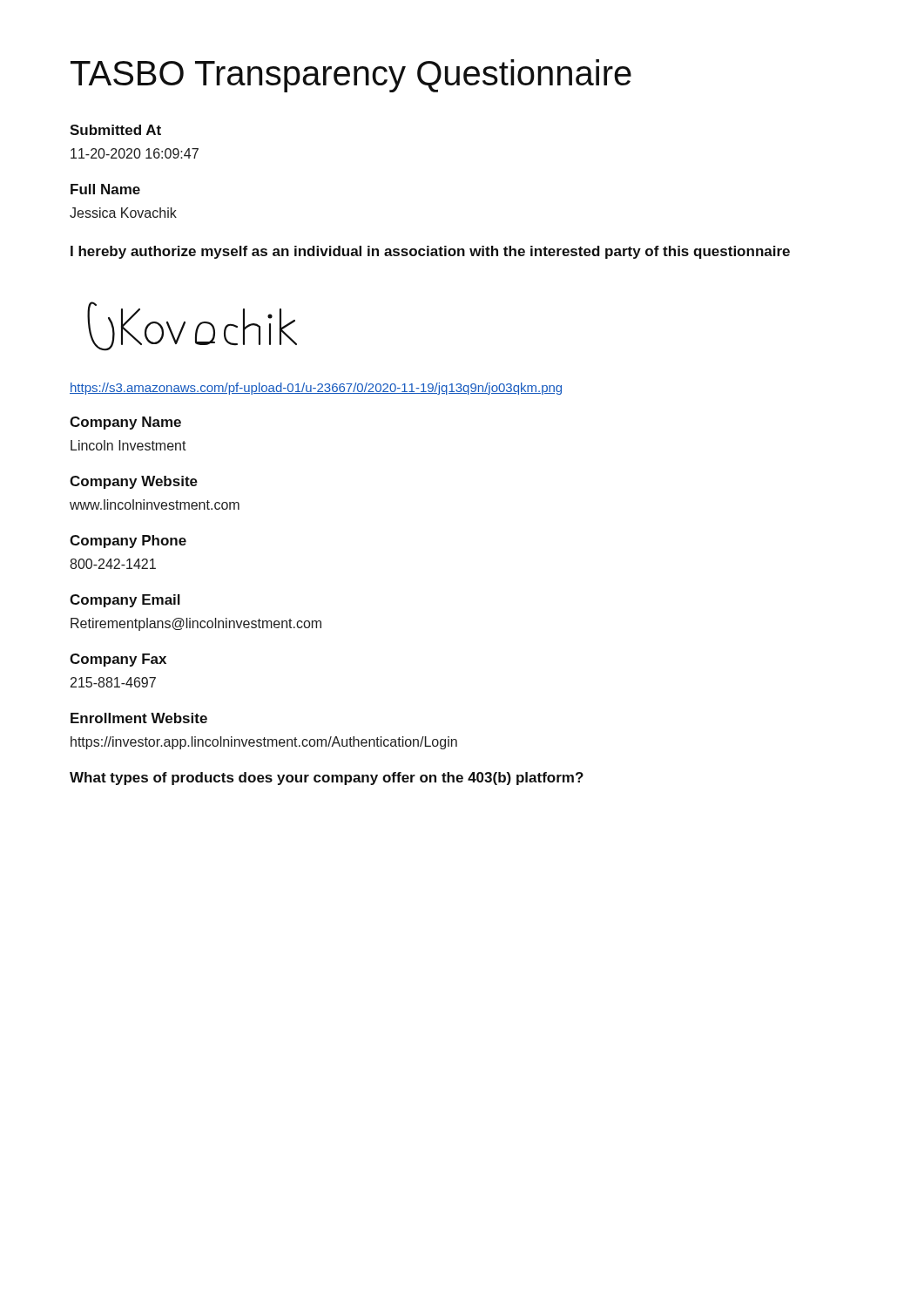Point to the text block starting "Jessica Kovachik"
Viewport: 924px width, 1307px height.
(123, 213)
